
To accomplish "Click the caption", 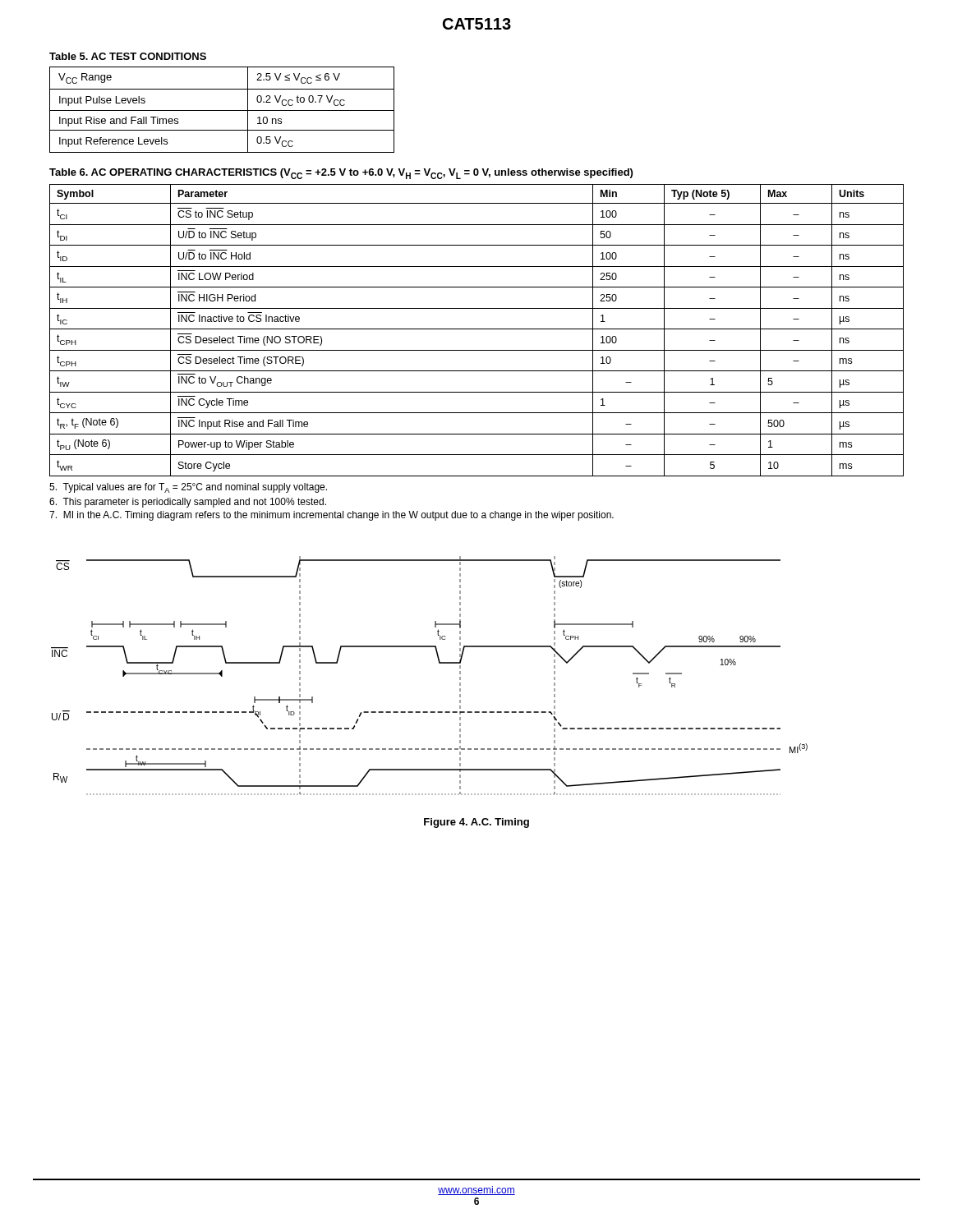I will coord(476,822).
